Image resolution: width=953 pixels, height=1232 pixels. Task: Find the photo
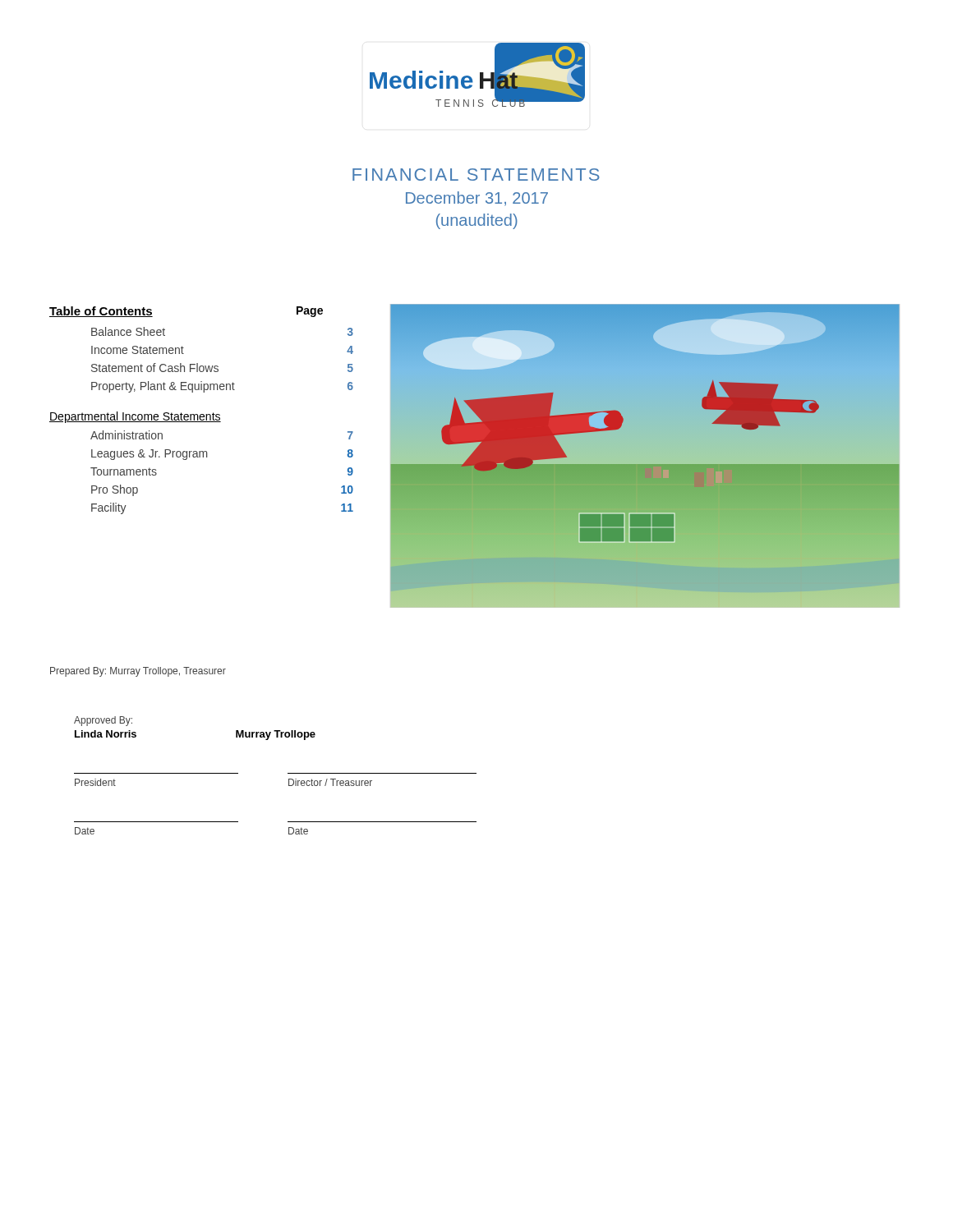(645, 458)
